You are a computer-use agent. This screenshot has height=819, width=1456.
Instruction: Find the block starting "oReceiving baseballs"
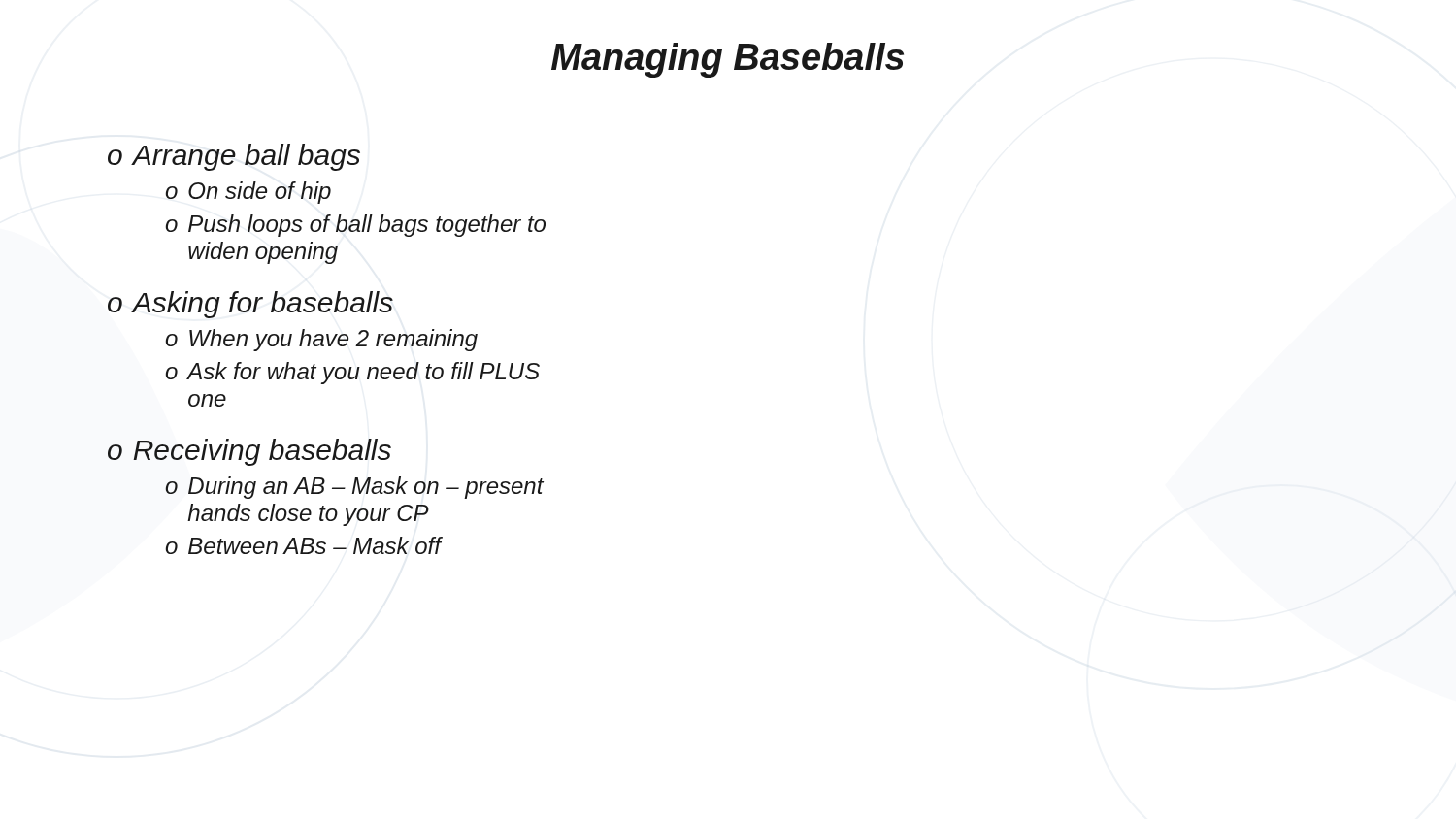tap(249, 450)
